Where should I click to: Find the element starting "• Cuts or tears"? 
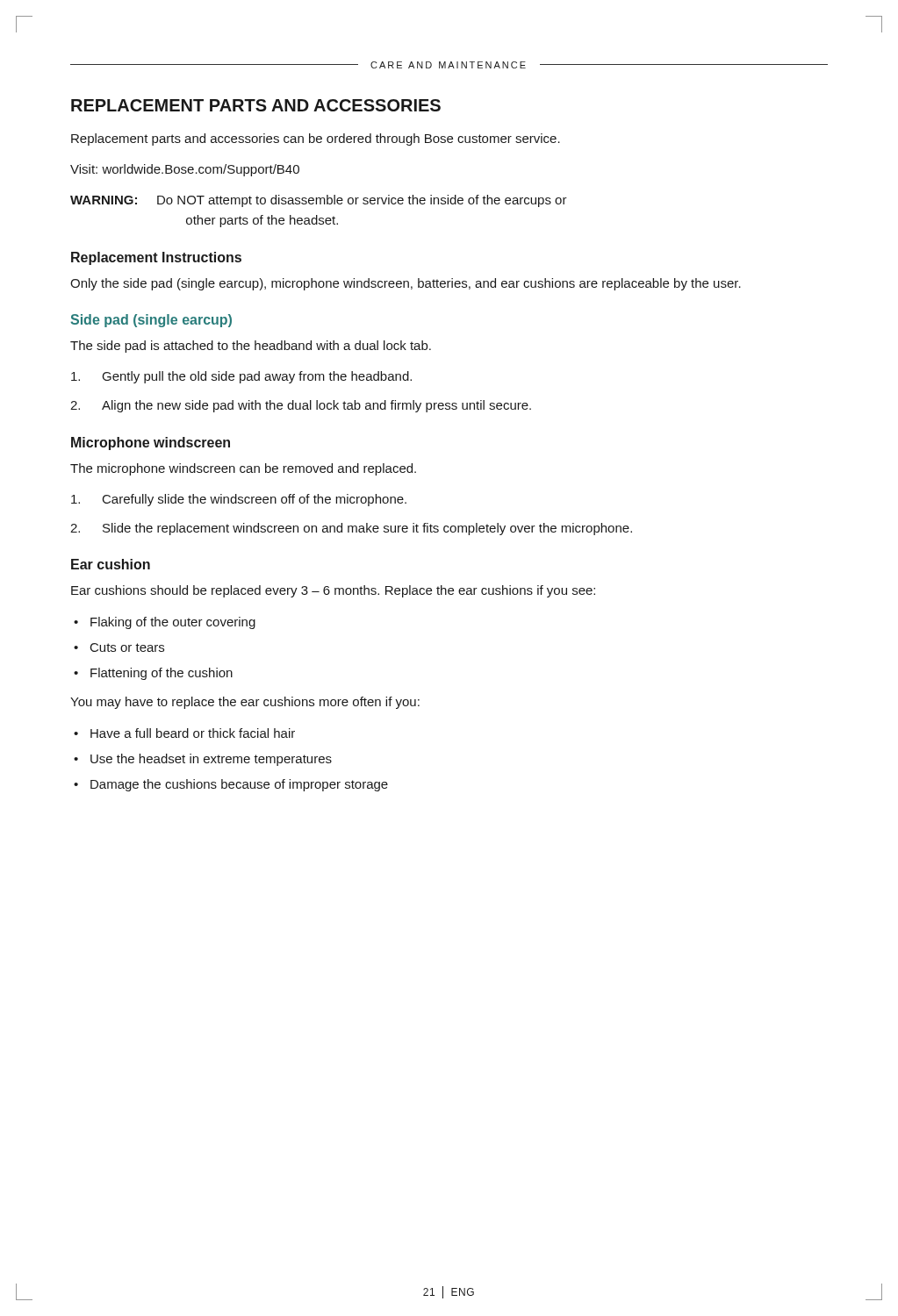119,647
